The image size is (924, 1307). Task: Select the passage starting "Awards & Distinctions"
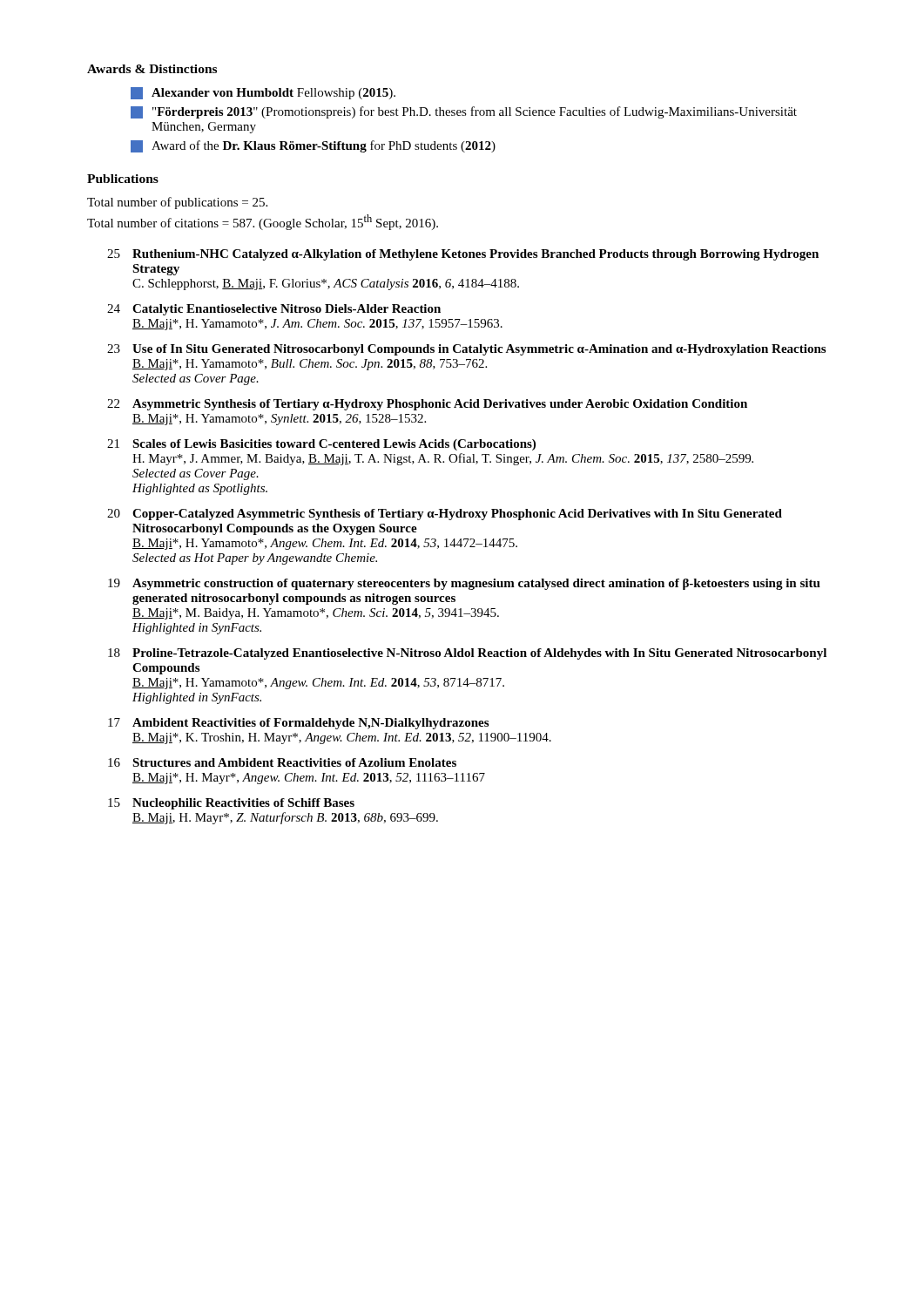click(x=152, y=68)
